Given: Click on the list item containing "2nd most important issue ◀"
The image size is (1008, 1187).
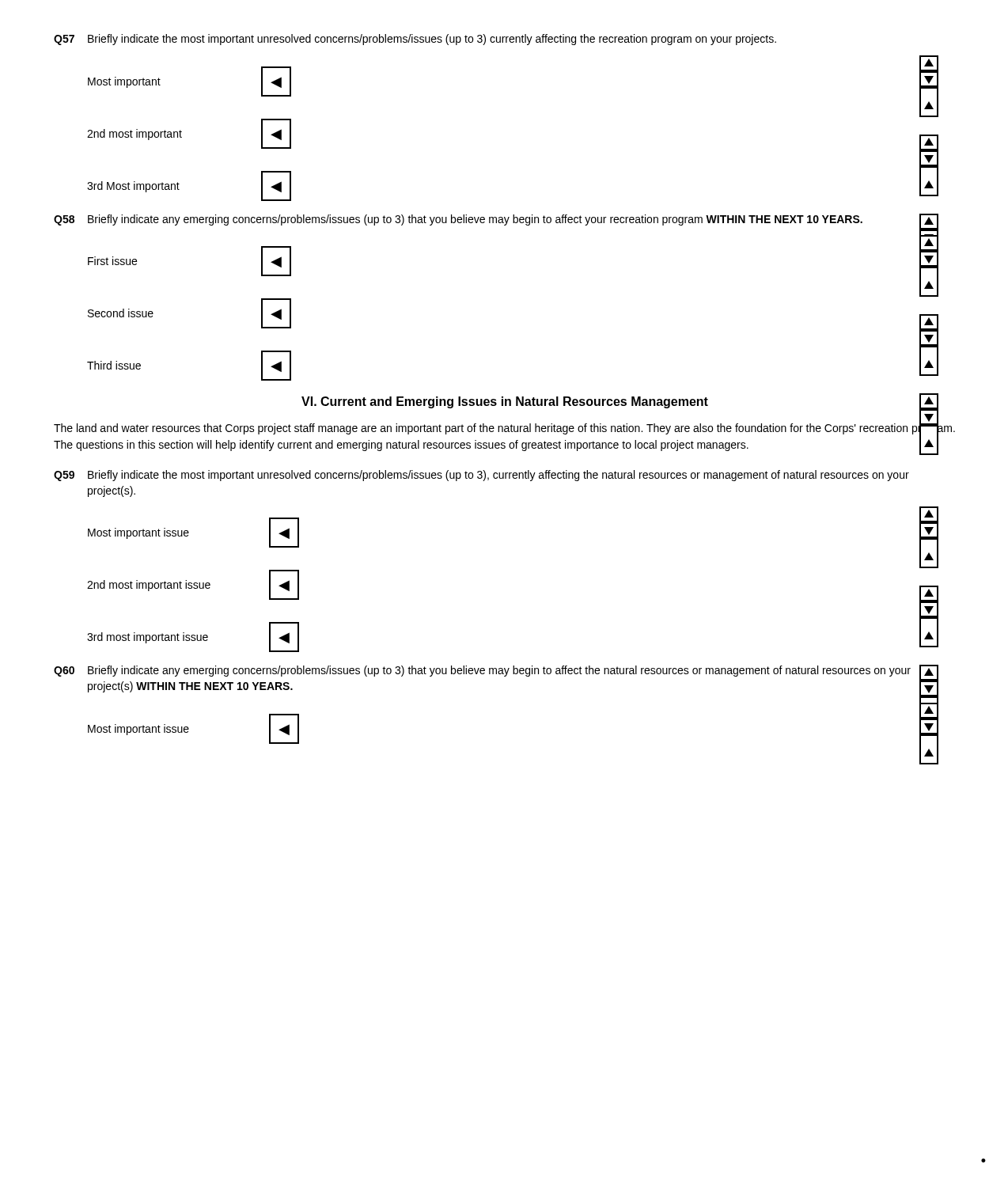Looking at the screenshot, I should tap(193, 585).
